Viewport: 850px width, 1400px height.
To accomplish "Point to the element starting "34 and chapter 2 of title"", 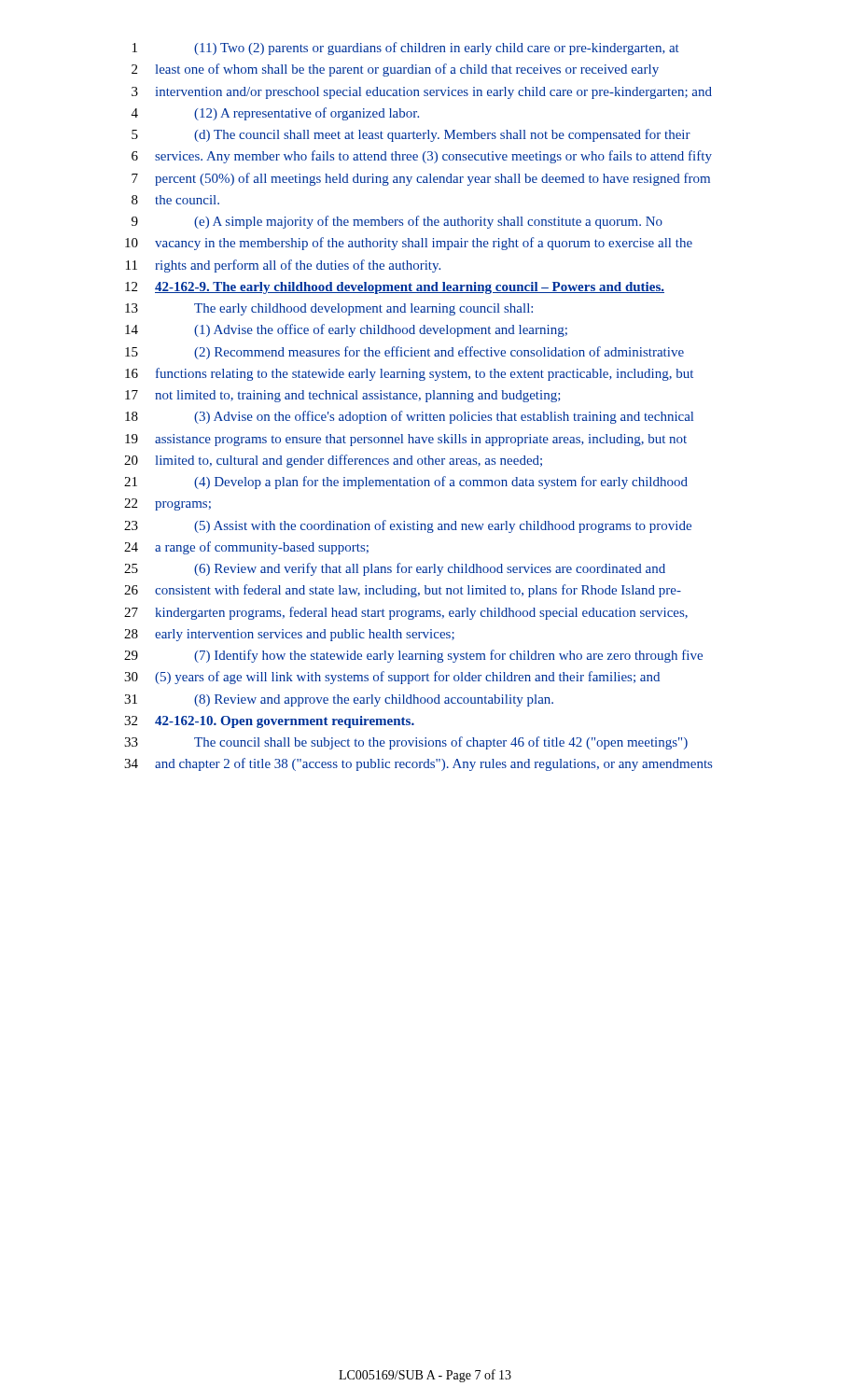I will [448, 764].
